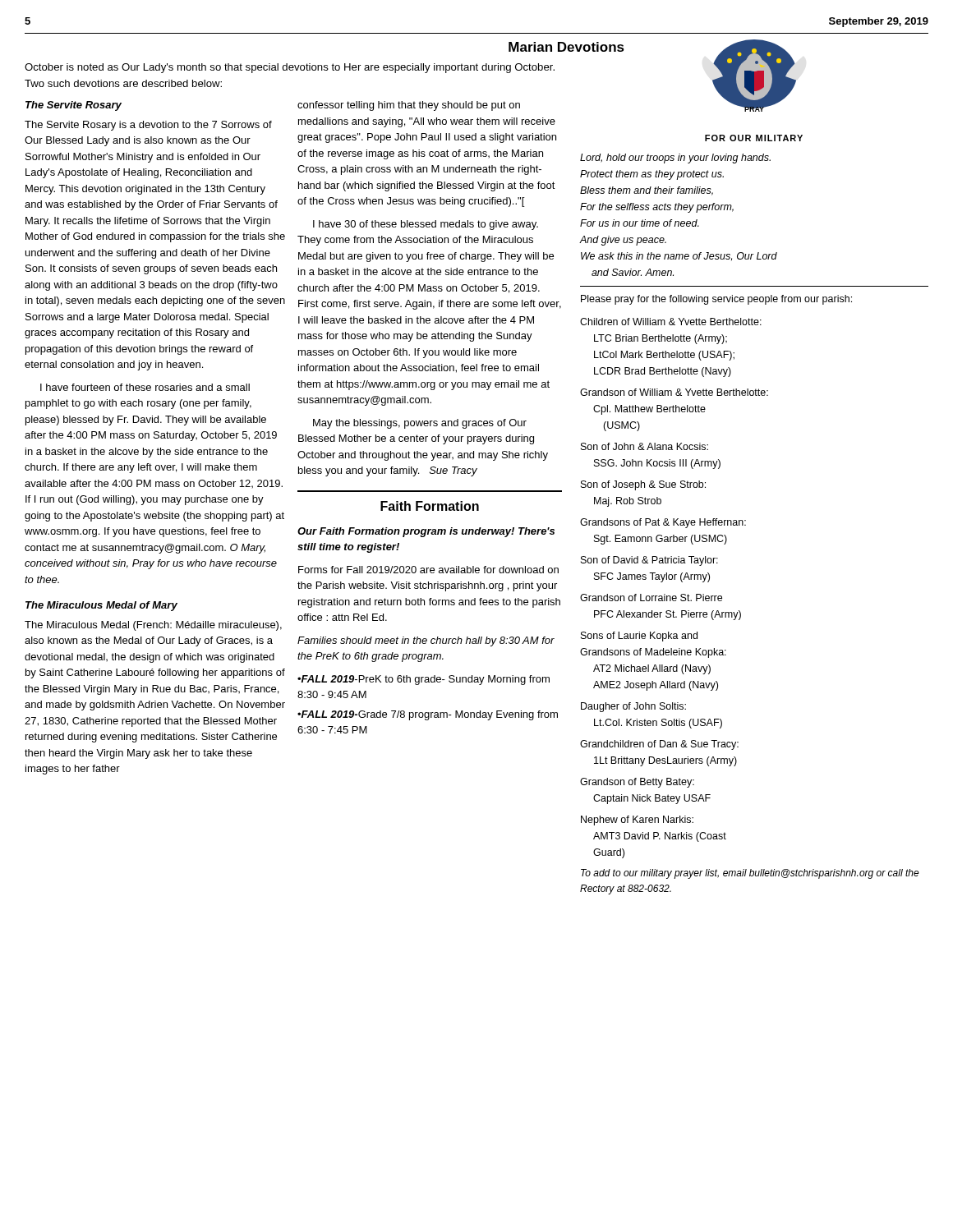Find the text block with the text "Grandson of Betty Batey: Captain Nick Batey"

point(645,790)
